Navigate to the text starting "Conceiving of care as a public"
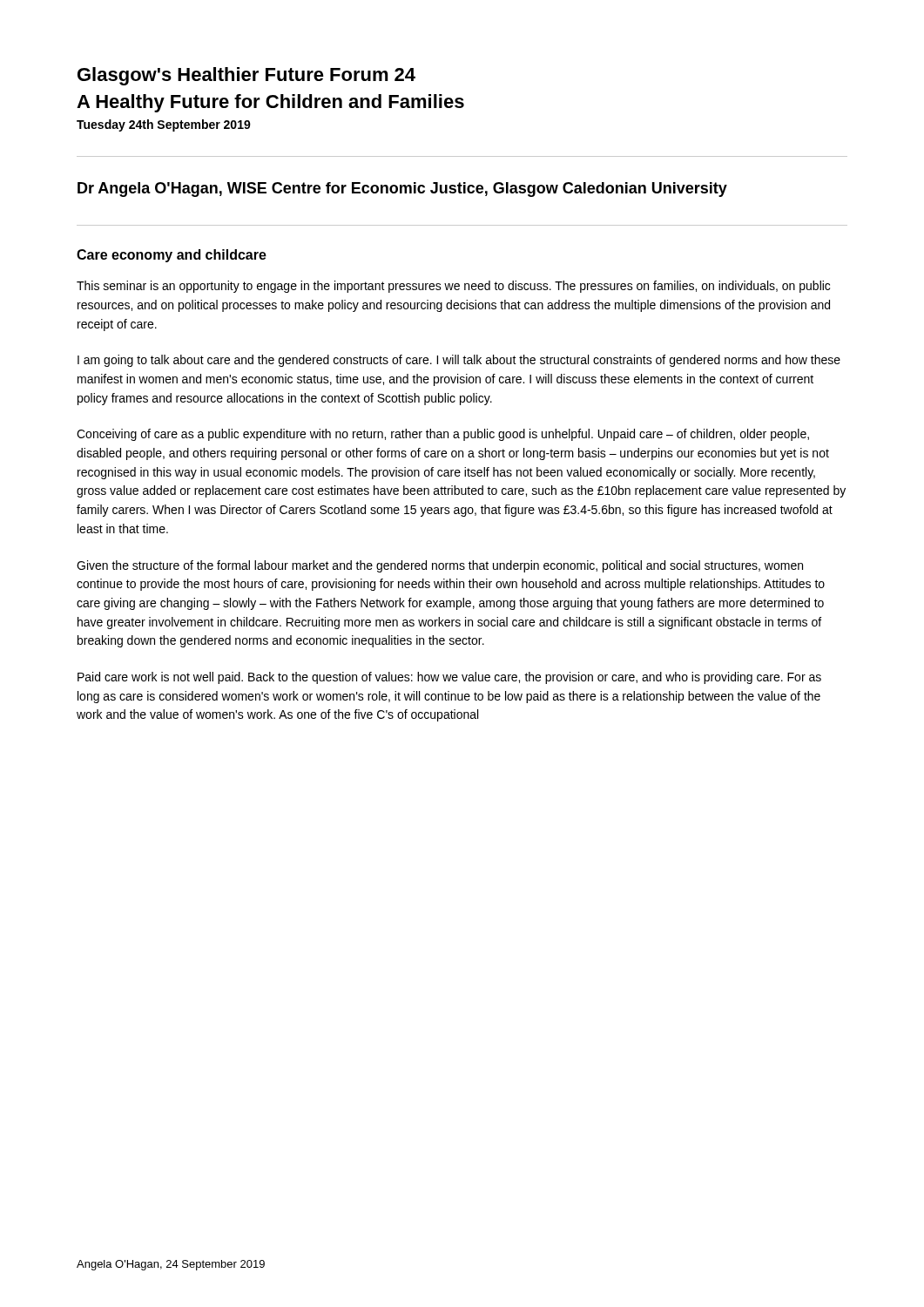 pyautogui.click(x=462, y=482)
